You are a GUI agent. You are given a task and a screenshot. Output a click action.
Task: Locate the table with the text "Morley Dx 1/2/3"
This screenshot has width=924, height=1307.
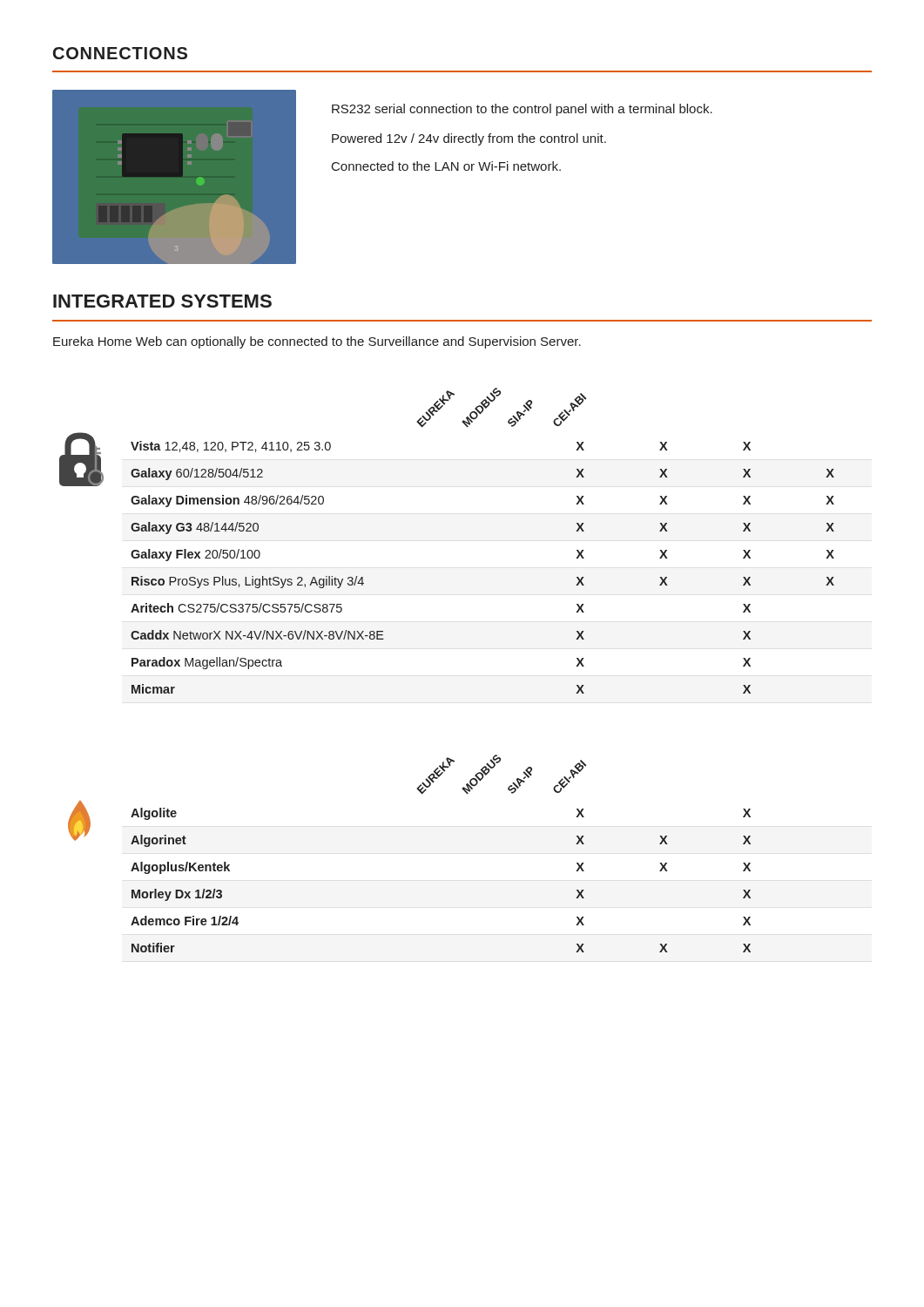point(497,848)
